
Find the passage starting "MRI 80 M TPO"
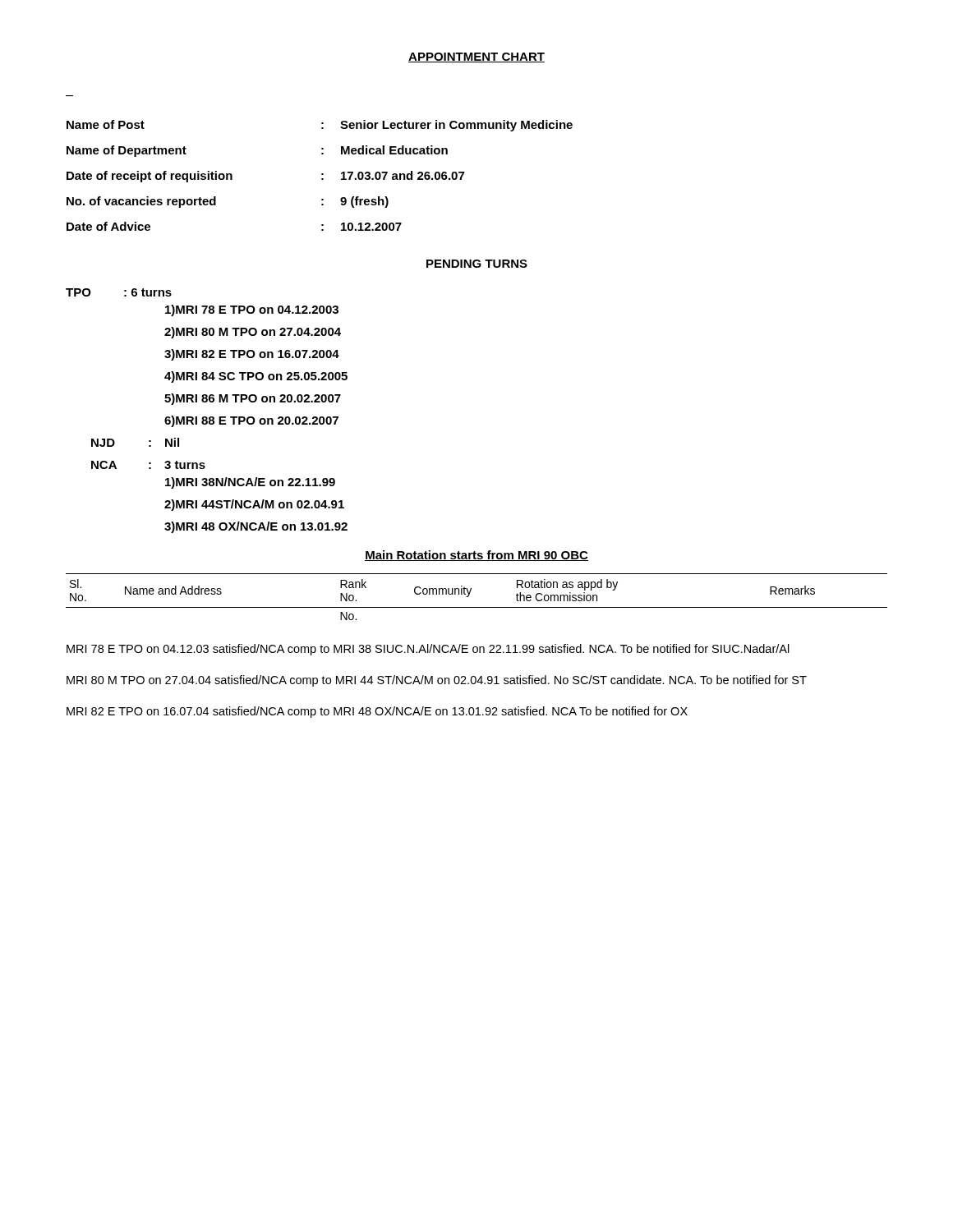tap(436, 680)
